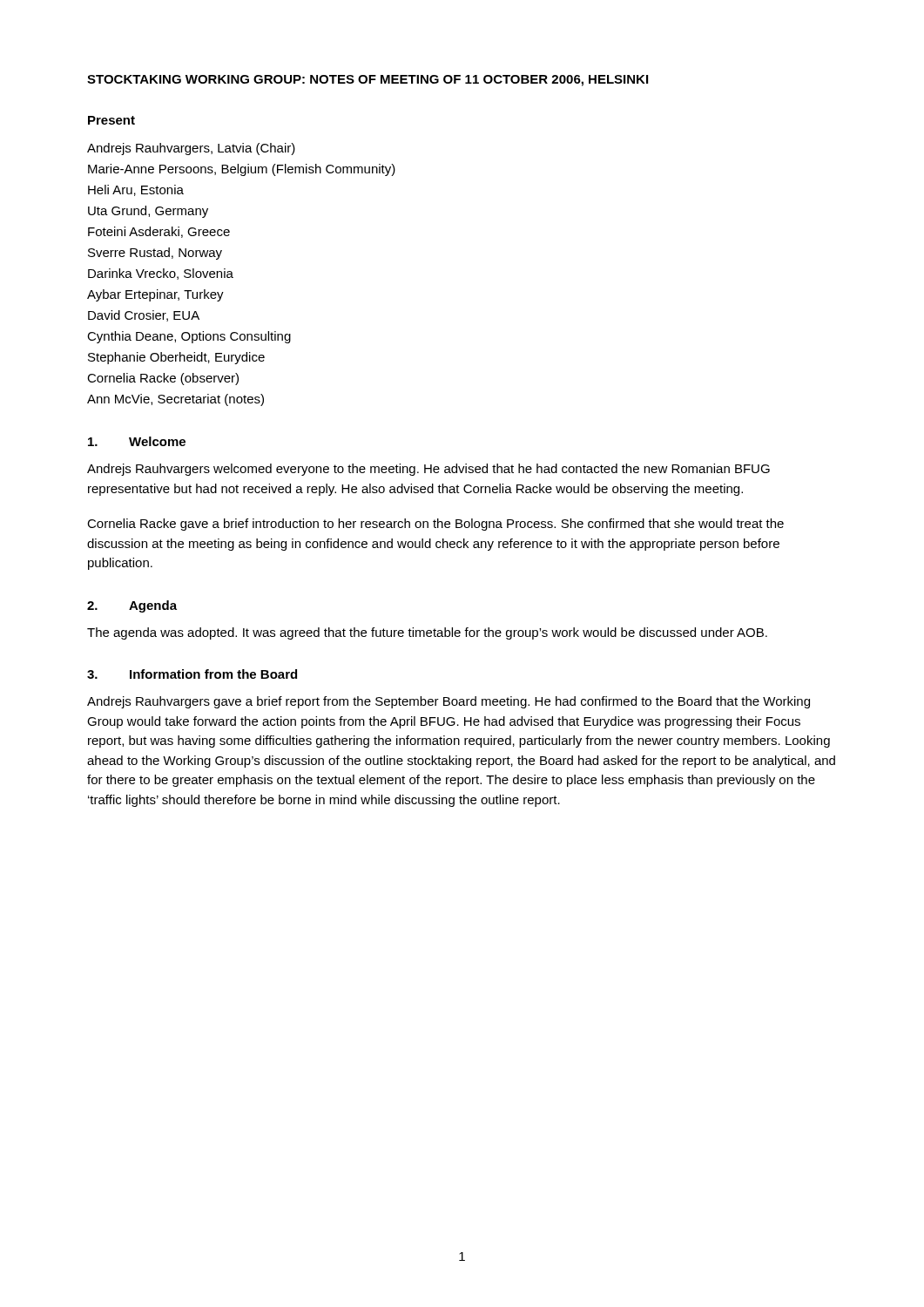Locate the text block that reads "Andrejs Rauhvargers gave a"
924x1307 pixels.
pos(462,750)
